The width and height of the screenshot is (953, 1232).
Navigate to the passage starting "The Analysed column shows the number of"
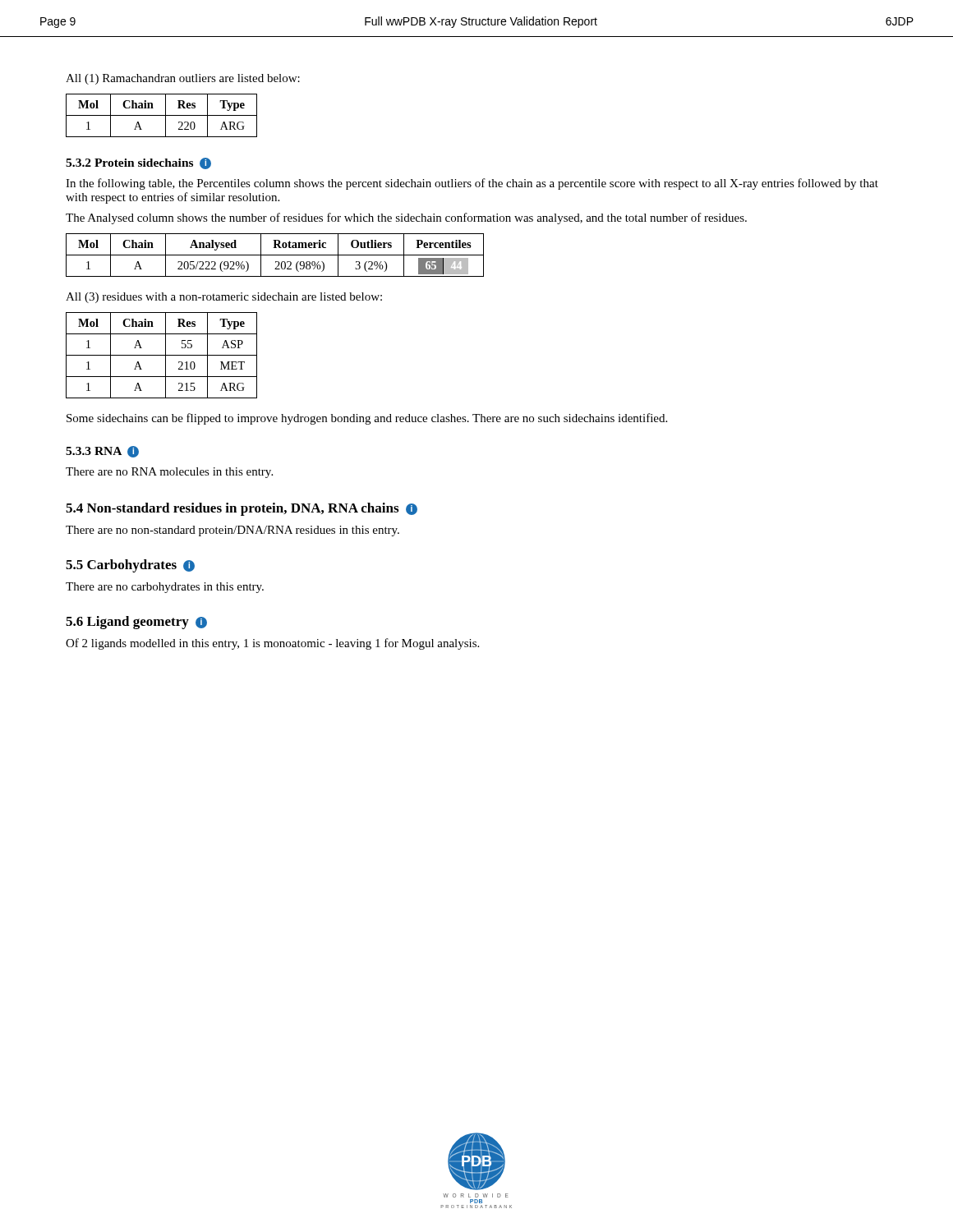(407, 218)
